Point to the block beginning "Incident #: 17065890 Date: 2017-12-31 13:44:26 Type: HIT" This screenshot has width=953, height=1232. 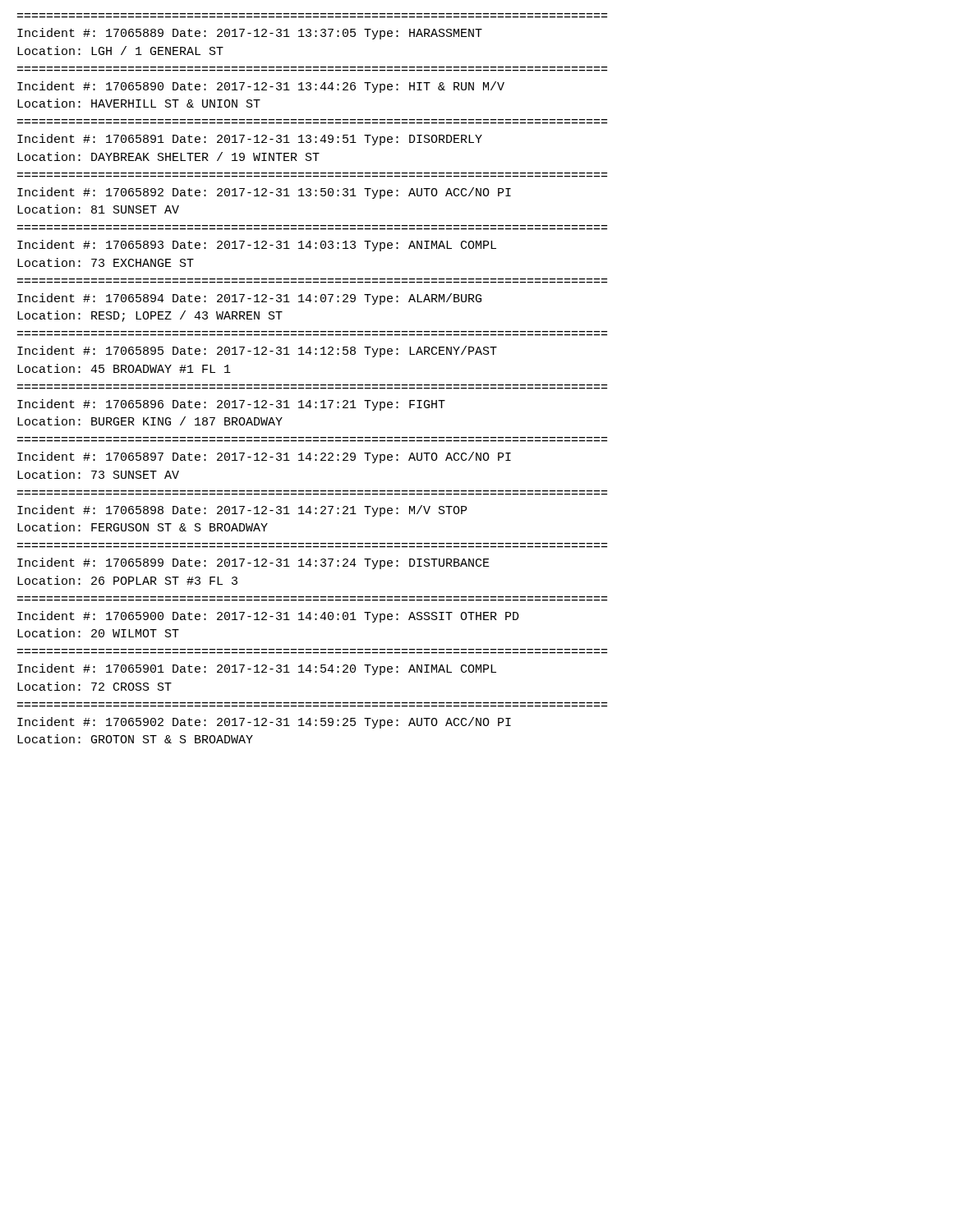(260, 96)
